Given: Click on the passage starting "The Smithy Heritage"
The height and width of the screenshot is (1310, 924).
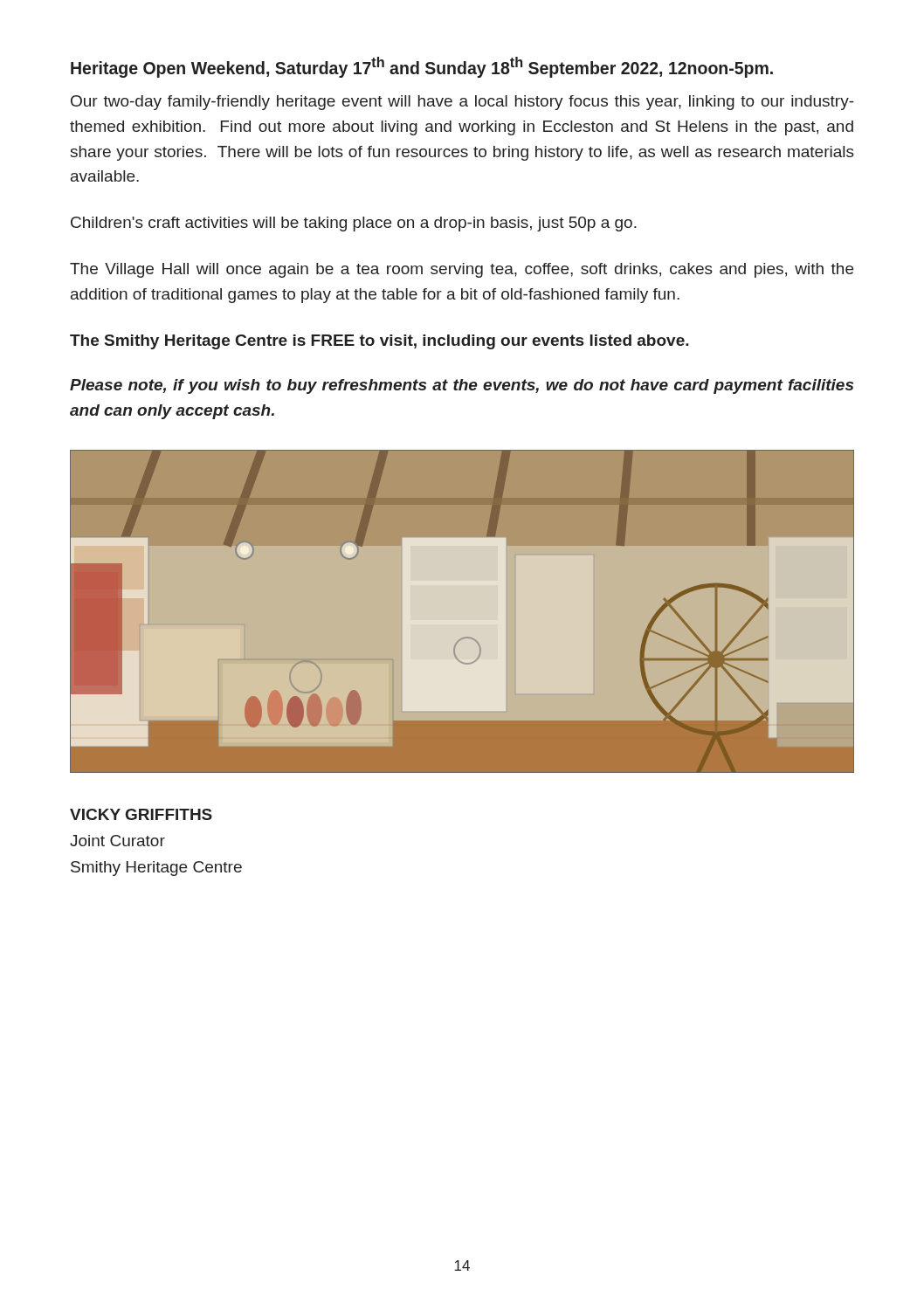Looking at the screenshot, I should tap(380, 340).
